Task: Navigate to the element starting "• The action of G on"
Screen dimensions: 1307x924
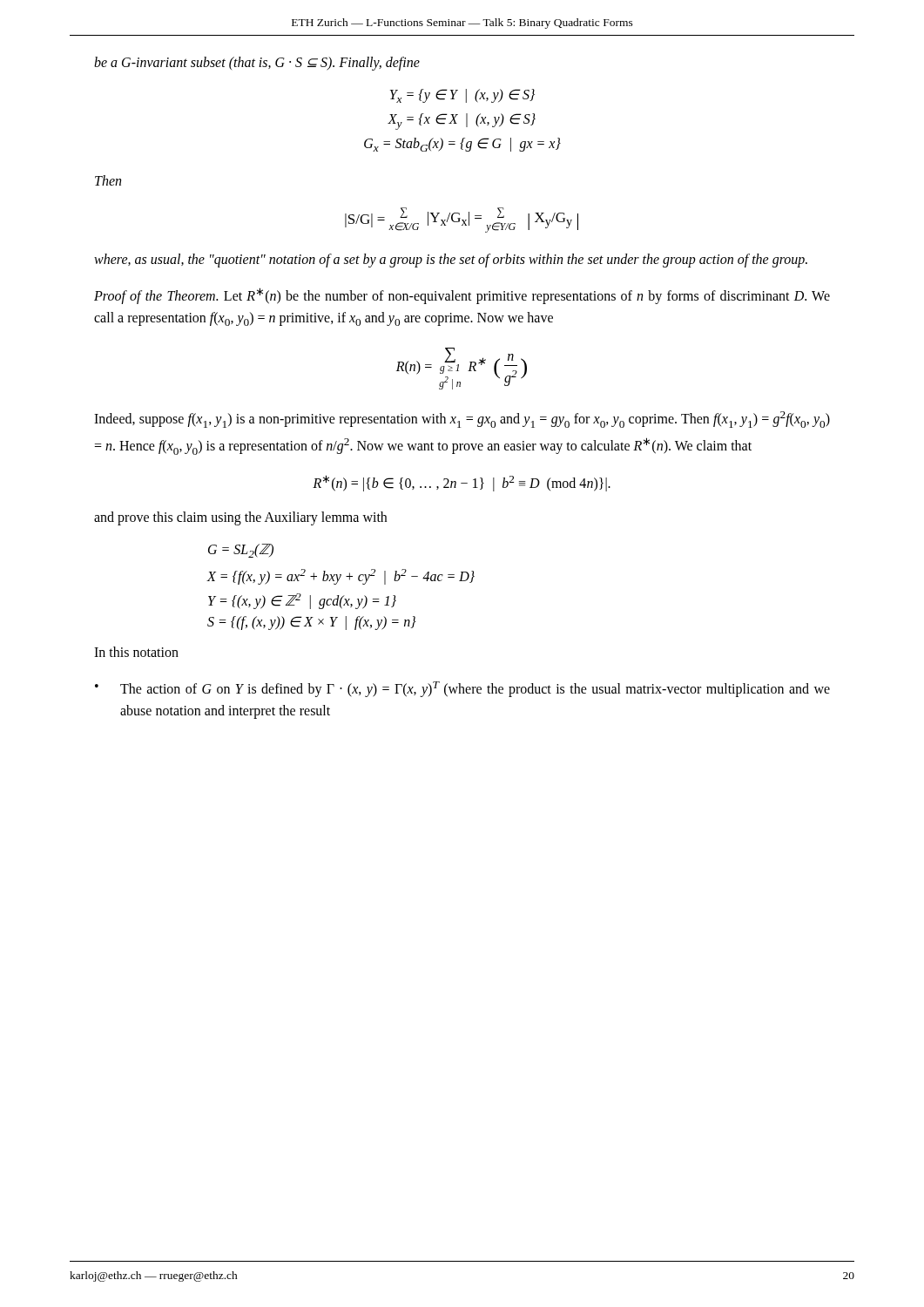Action: tap(462, 699)
